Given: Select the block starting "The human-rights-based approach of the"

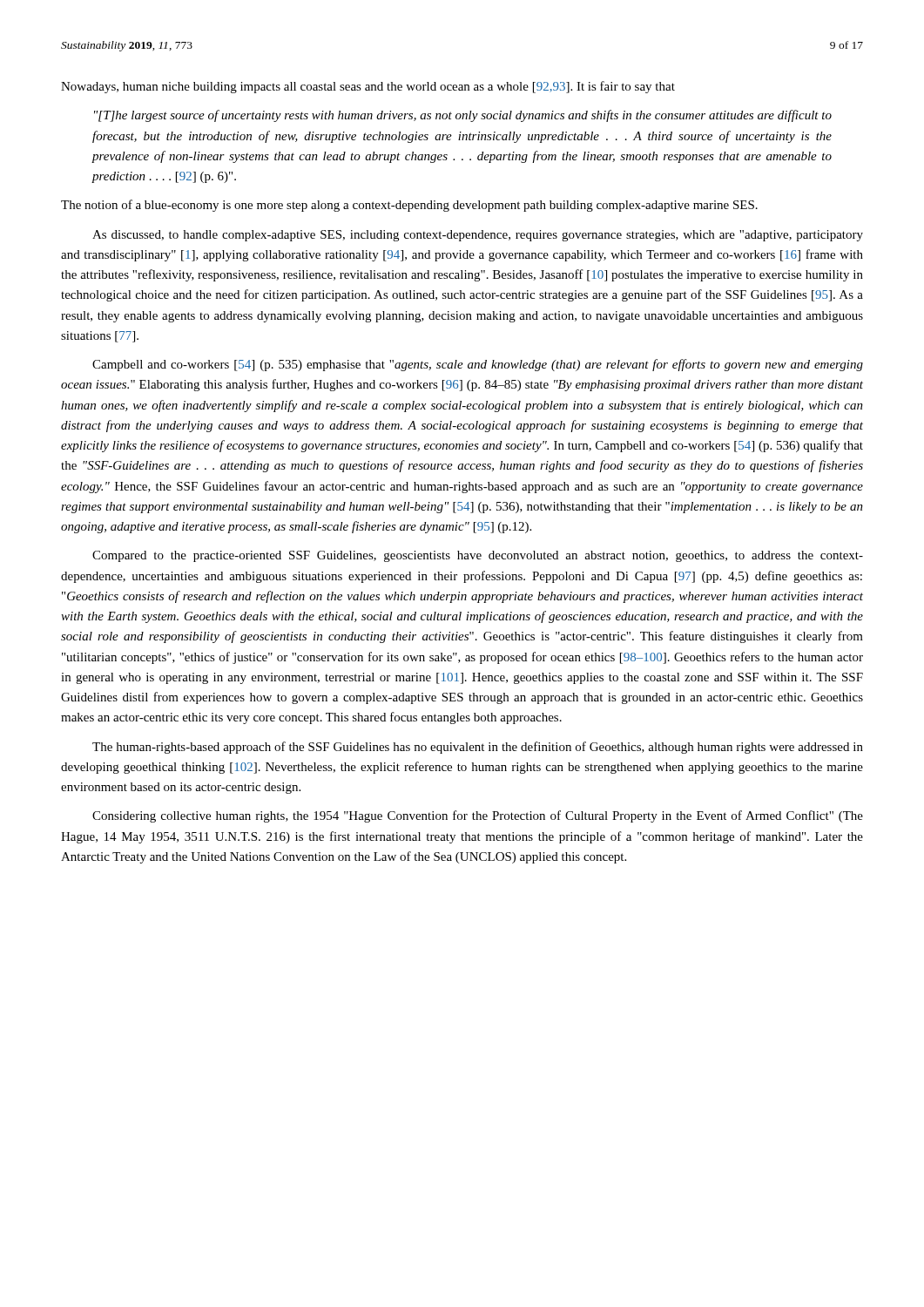Looking at the screenshot, I should coord(462,767).
